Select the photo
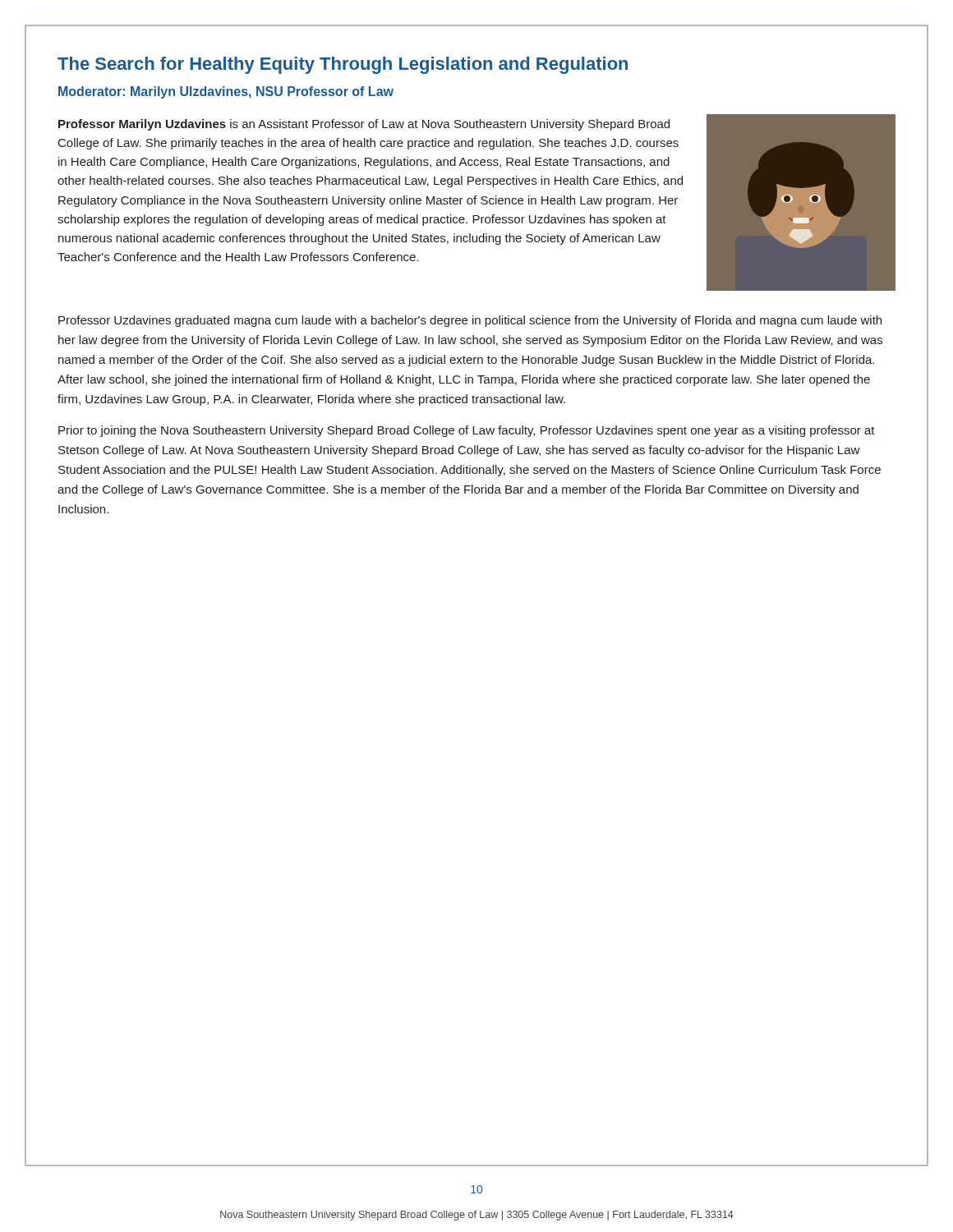 (x=801, y=202)
